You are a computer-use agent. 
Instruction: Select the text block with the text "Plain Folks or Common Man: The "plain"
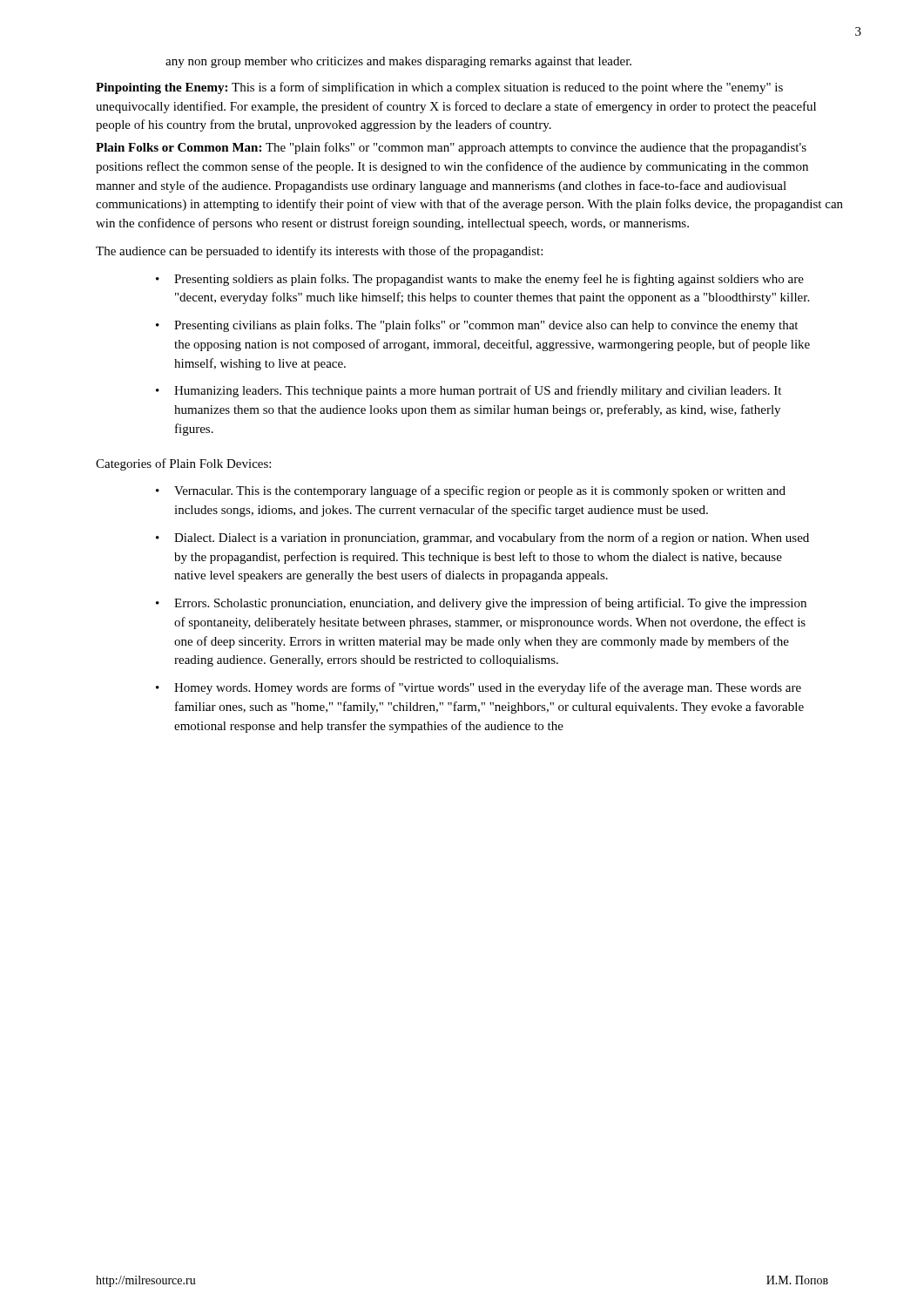click(x=469, y=185)
